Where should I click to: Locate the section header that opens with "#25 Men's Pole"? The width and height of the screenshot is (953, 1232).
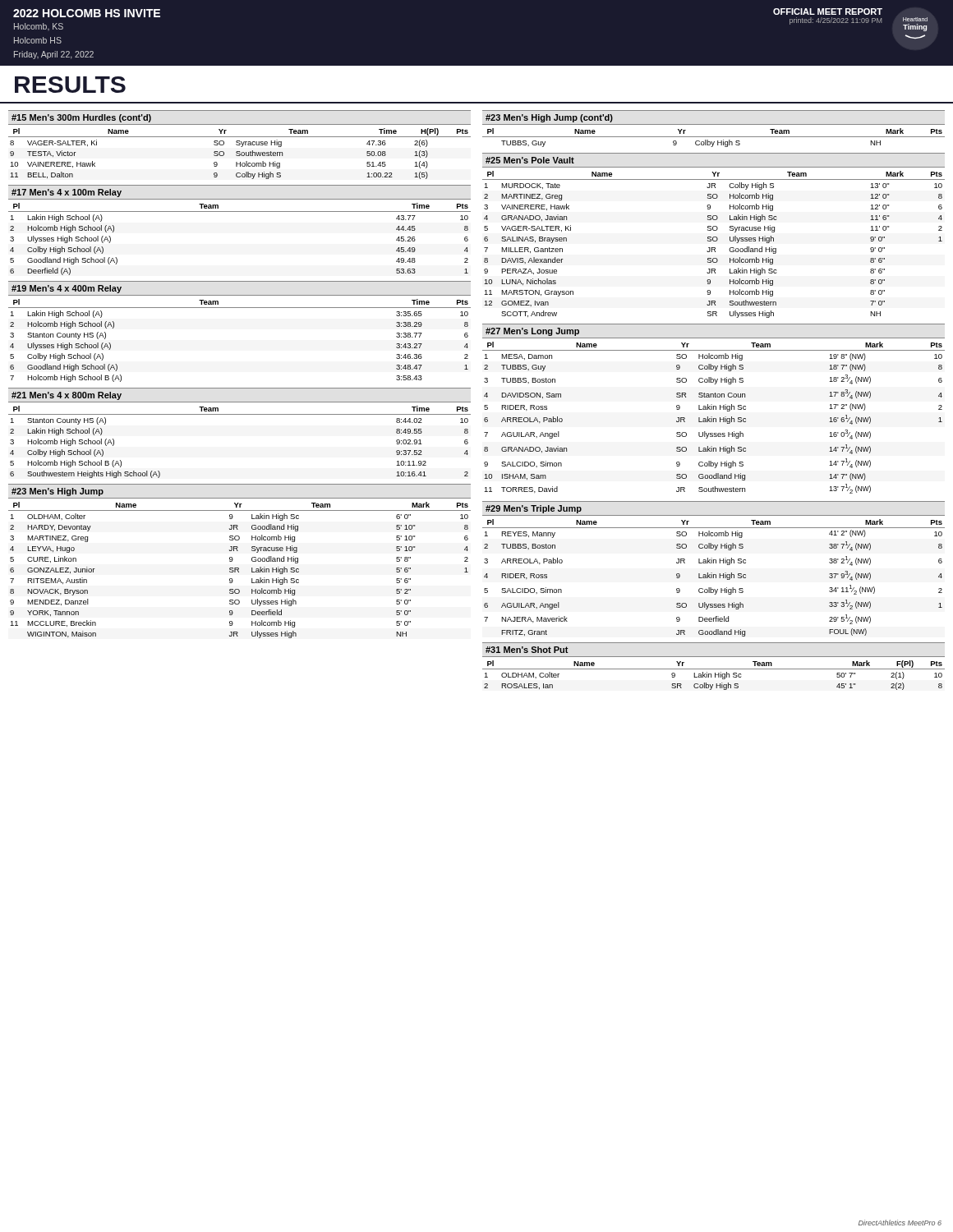(x=530, y=161)
